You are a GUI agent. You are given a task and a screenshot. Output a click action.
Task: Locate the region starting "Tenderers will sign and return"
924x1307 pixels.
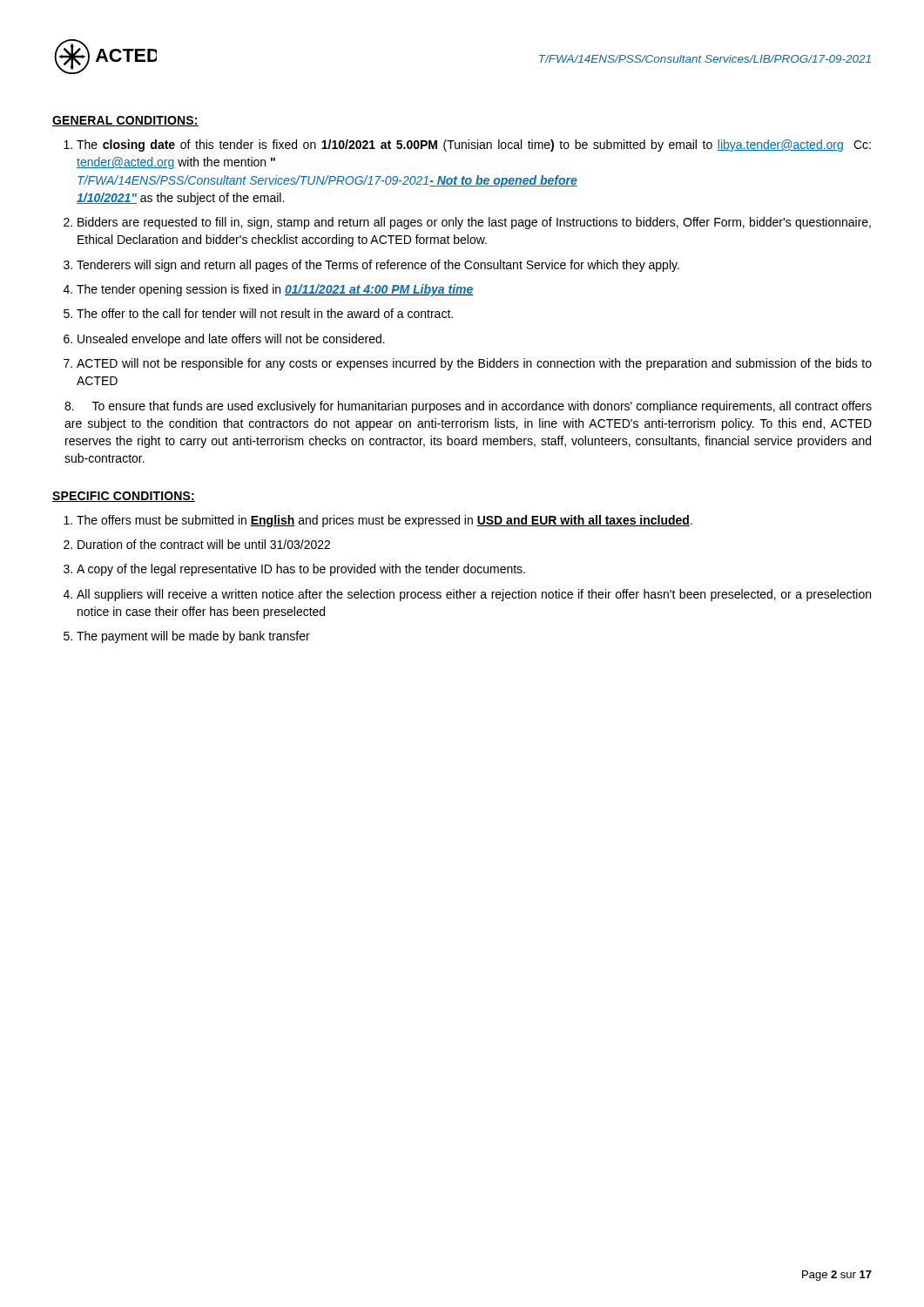click(378, 265)
